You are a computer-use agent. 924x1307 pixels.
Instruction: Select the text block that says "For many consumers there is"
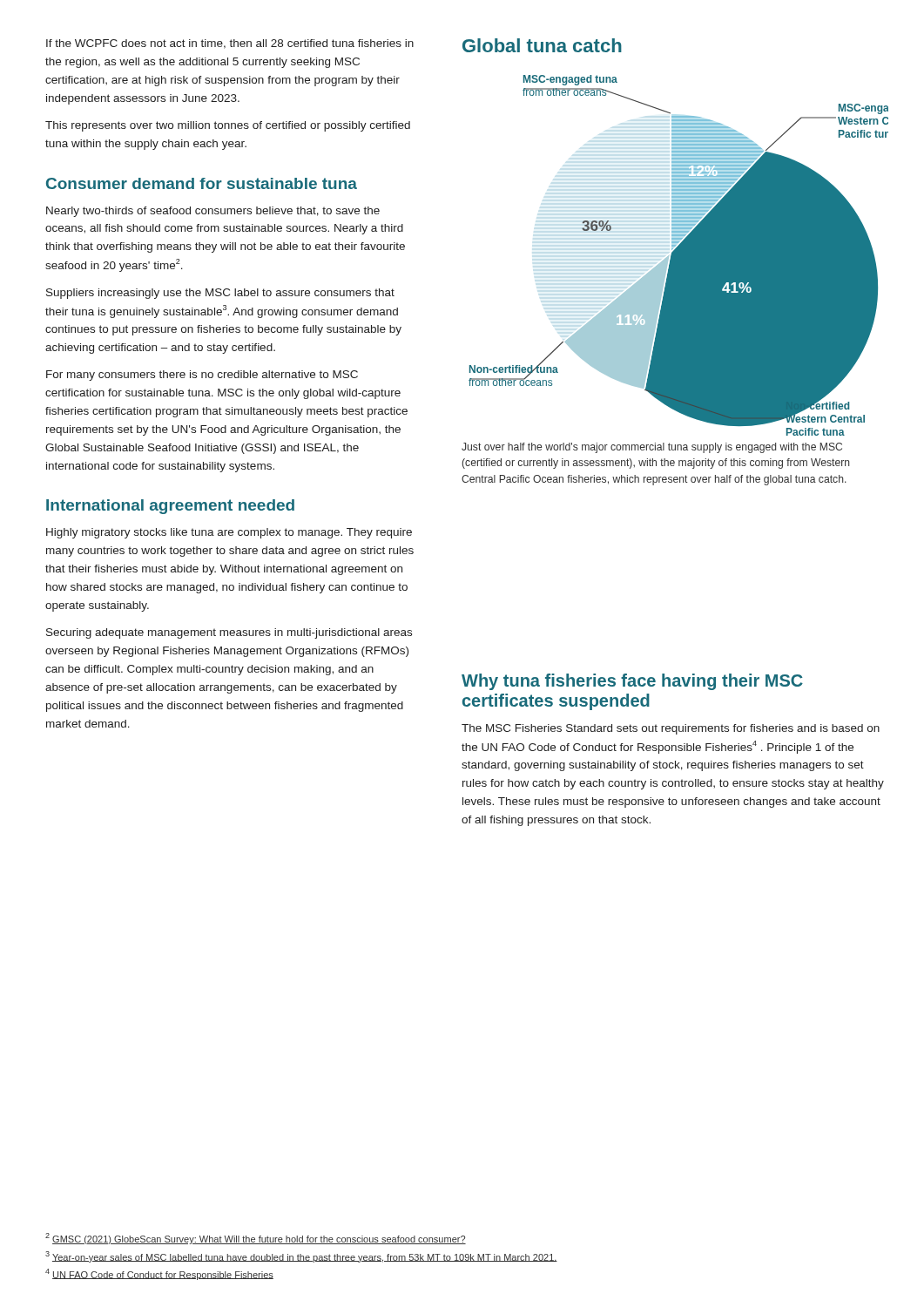[227, 420]
